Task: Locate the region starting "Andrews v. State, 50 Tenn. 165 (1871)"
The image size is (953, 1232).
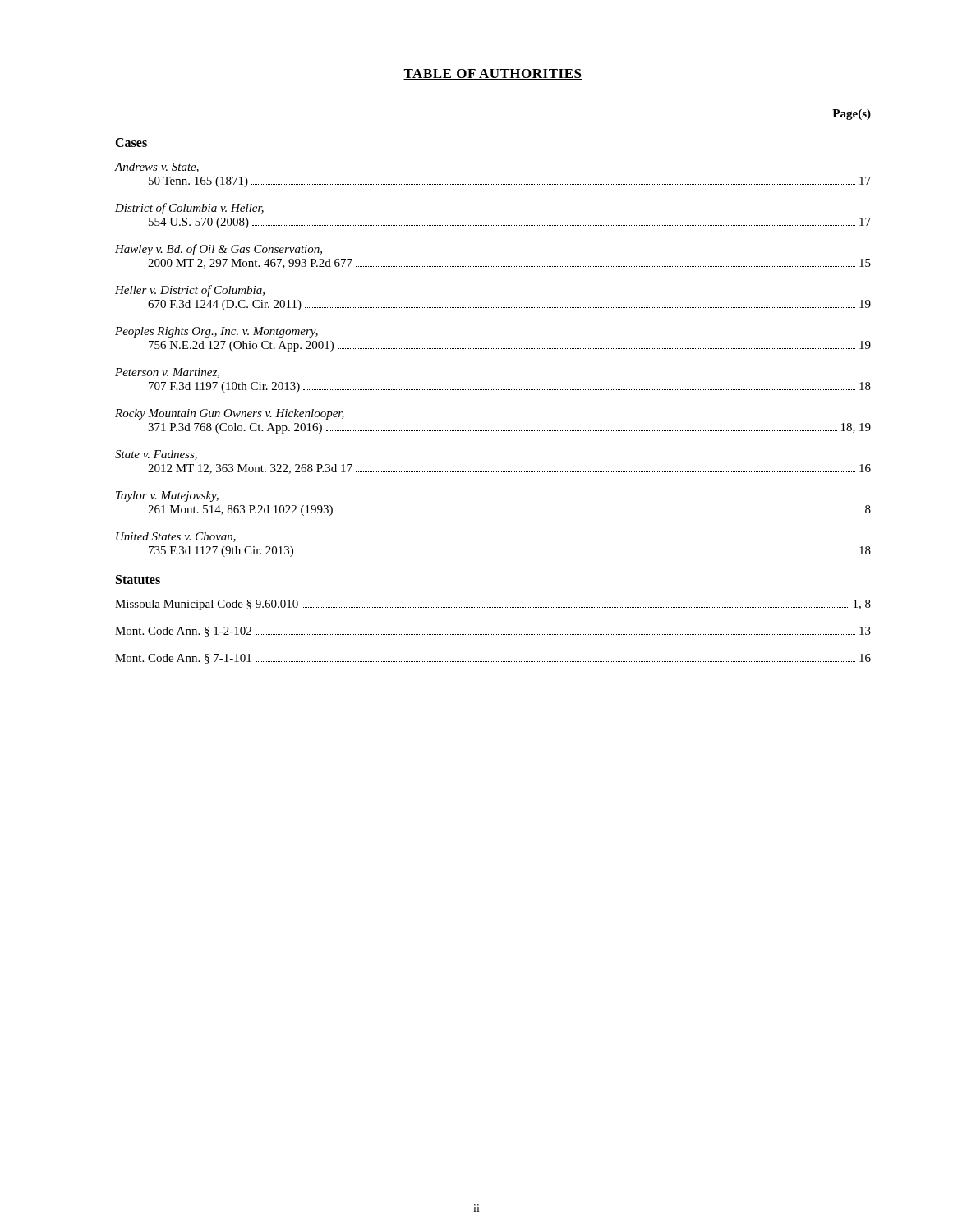Action: point(493,174)
